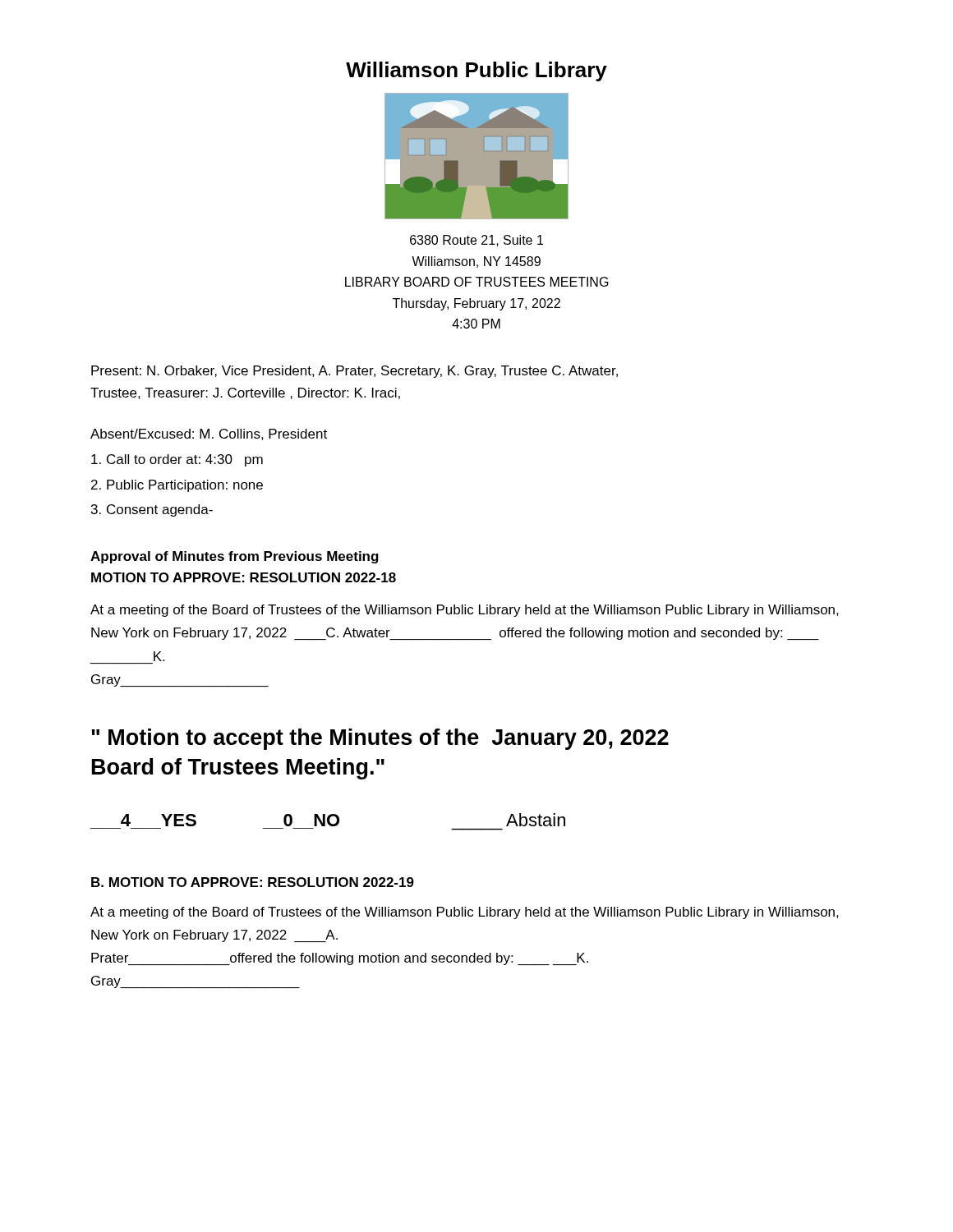Locate the text block that reads "Present: N. Orbaker, Vice"

(355, 382)
